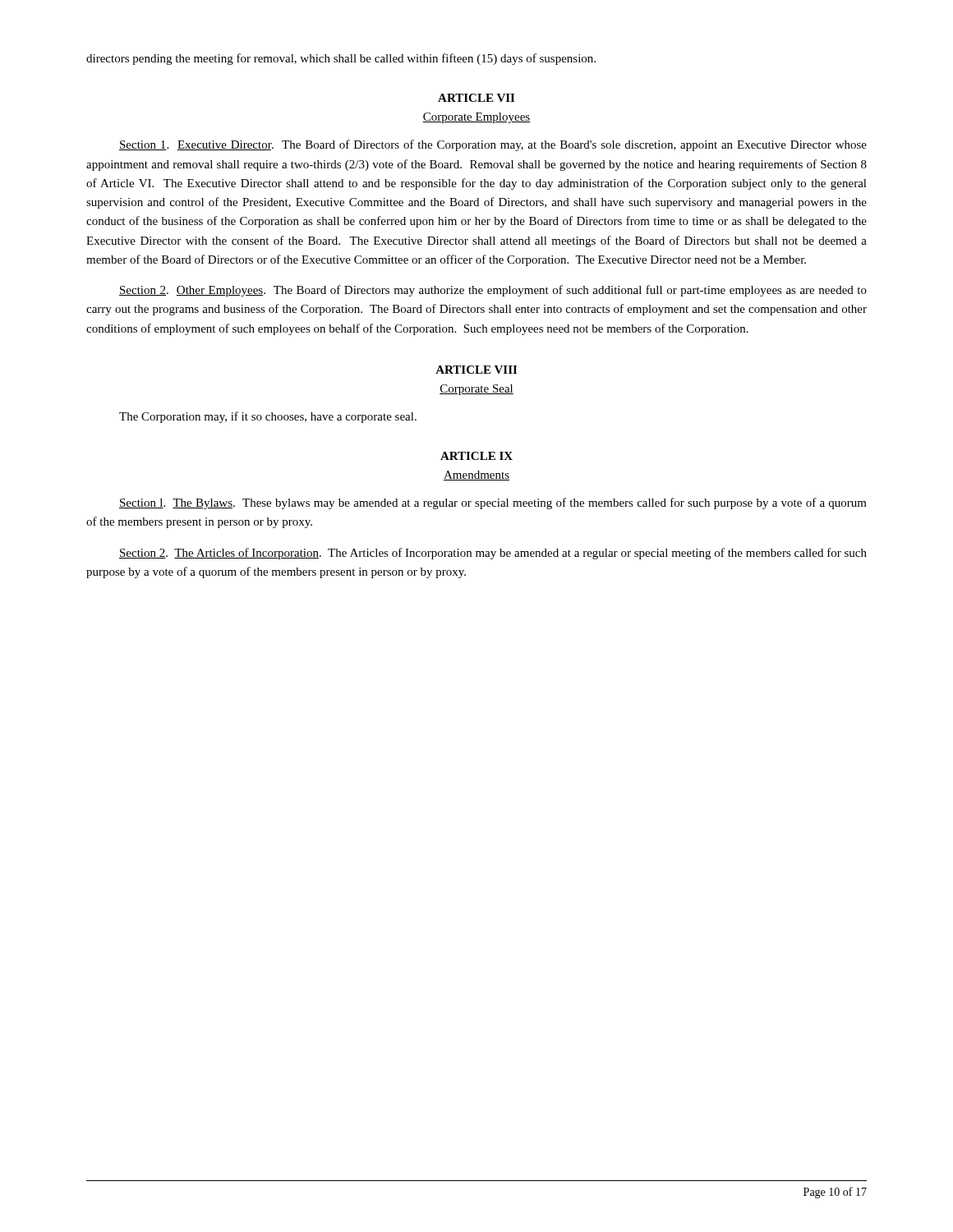Click on the block starting "The Corporation may, if it so chooses,"
953x1232 pixels.
coord(268,416)
